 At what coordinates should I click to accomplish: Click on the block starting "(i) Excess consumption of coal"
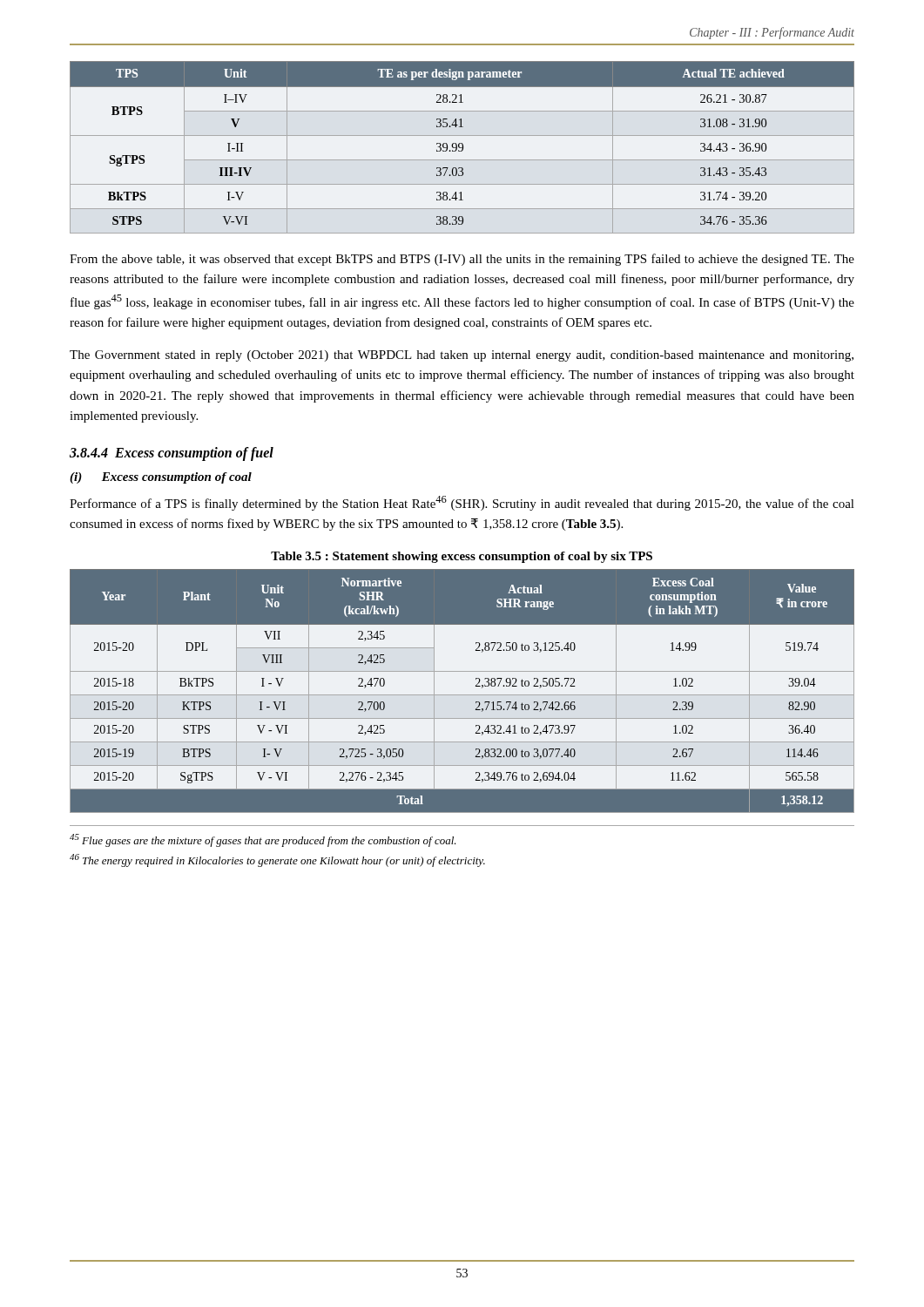pos(161,477)
